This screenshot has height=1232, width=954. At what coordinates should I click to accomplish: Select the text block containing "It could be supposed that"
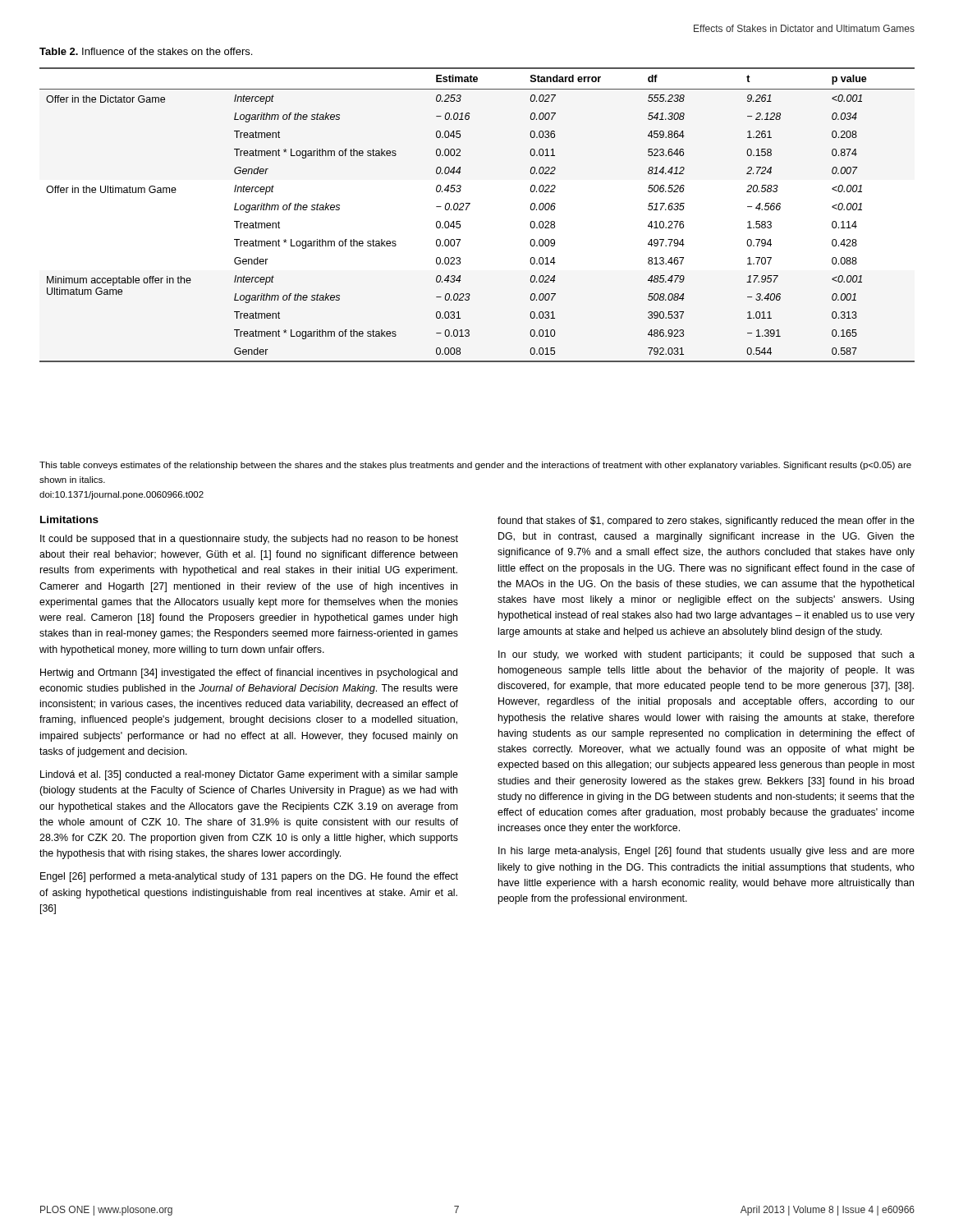pos(249,594)
